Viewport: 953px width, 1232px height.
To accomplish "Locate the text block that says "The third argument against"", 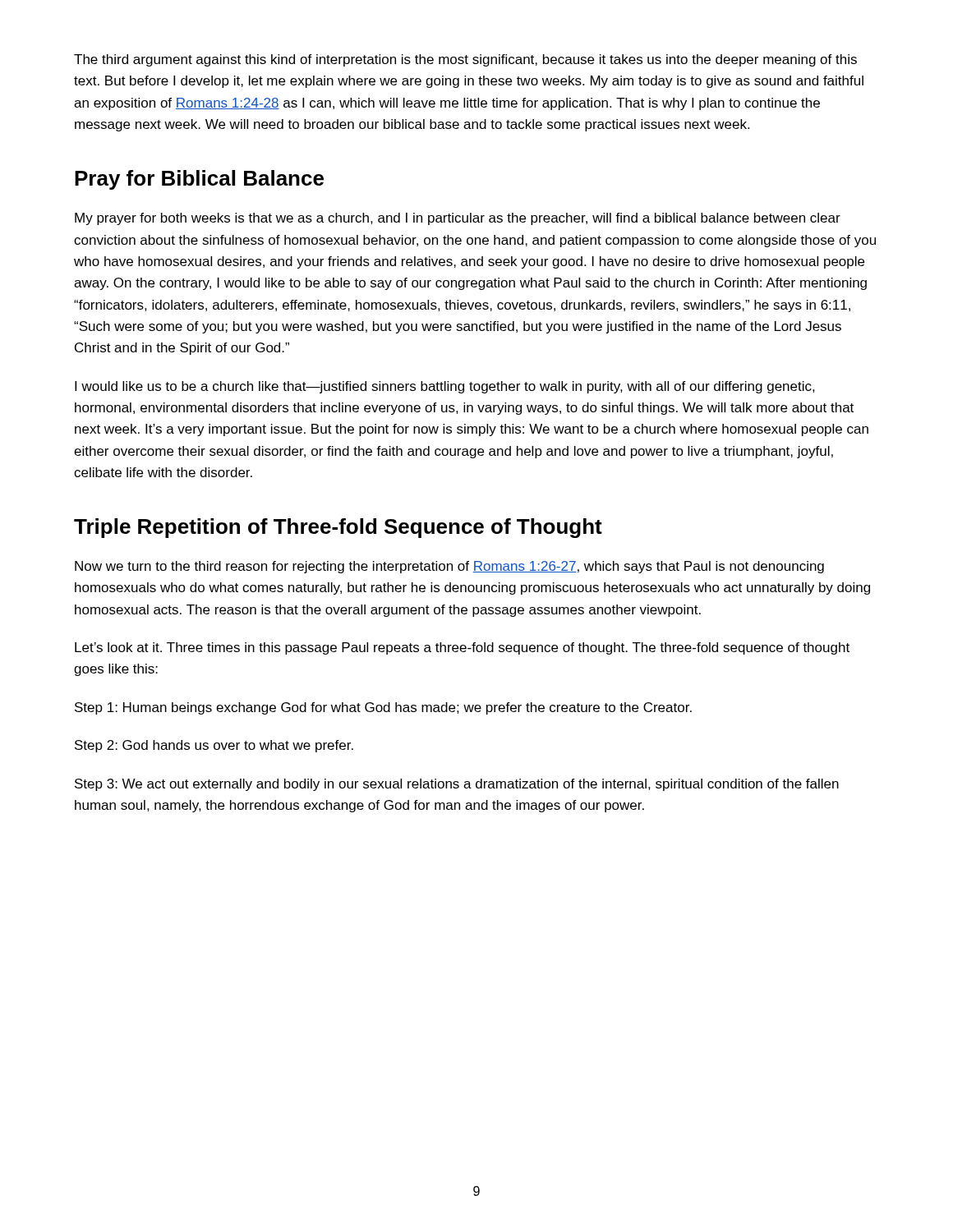I will click(x=469, y=92).
